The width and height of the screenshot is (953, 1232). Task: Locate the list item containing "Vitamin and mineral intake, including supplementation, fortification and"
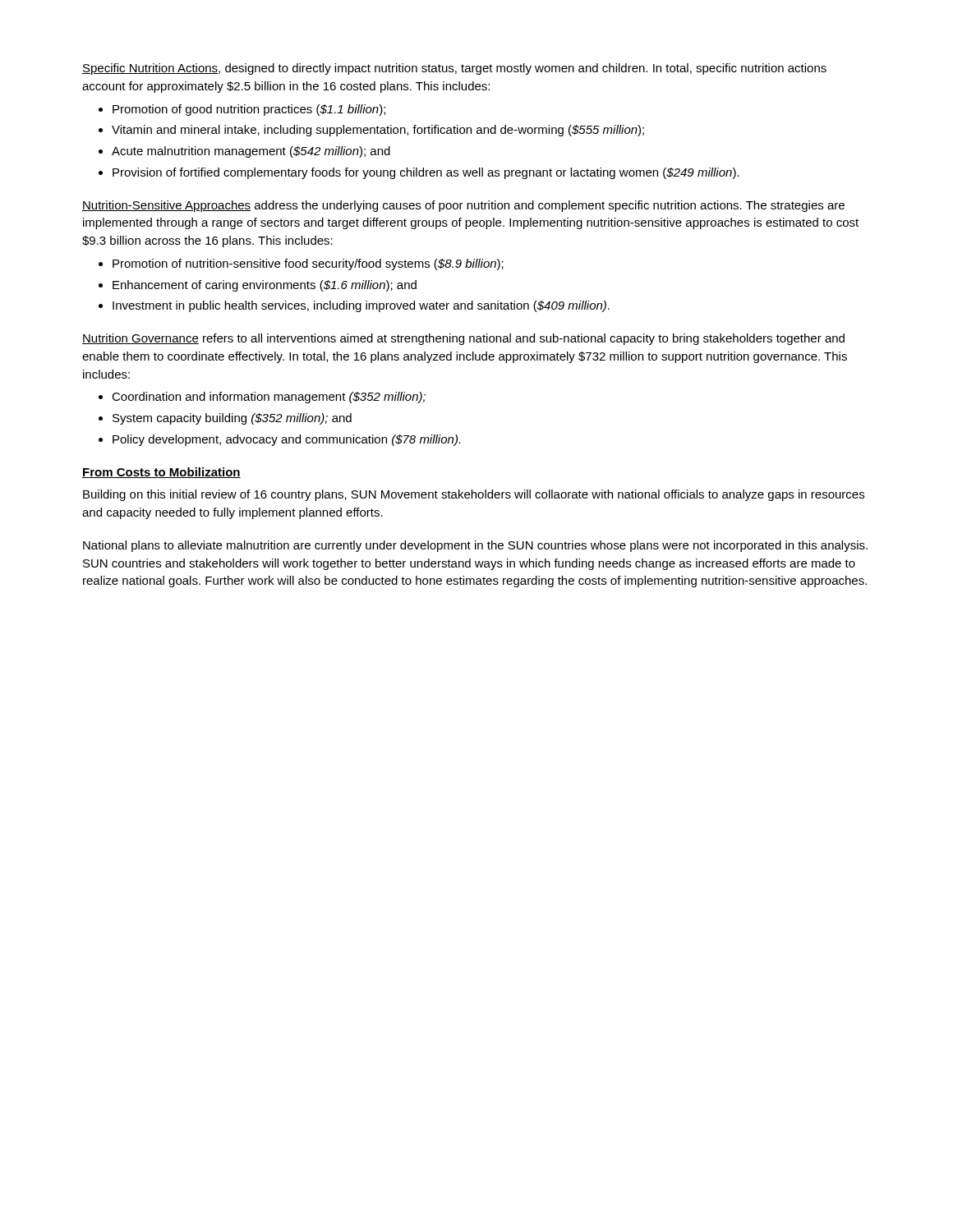point(378,130)
